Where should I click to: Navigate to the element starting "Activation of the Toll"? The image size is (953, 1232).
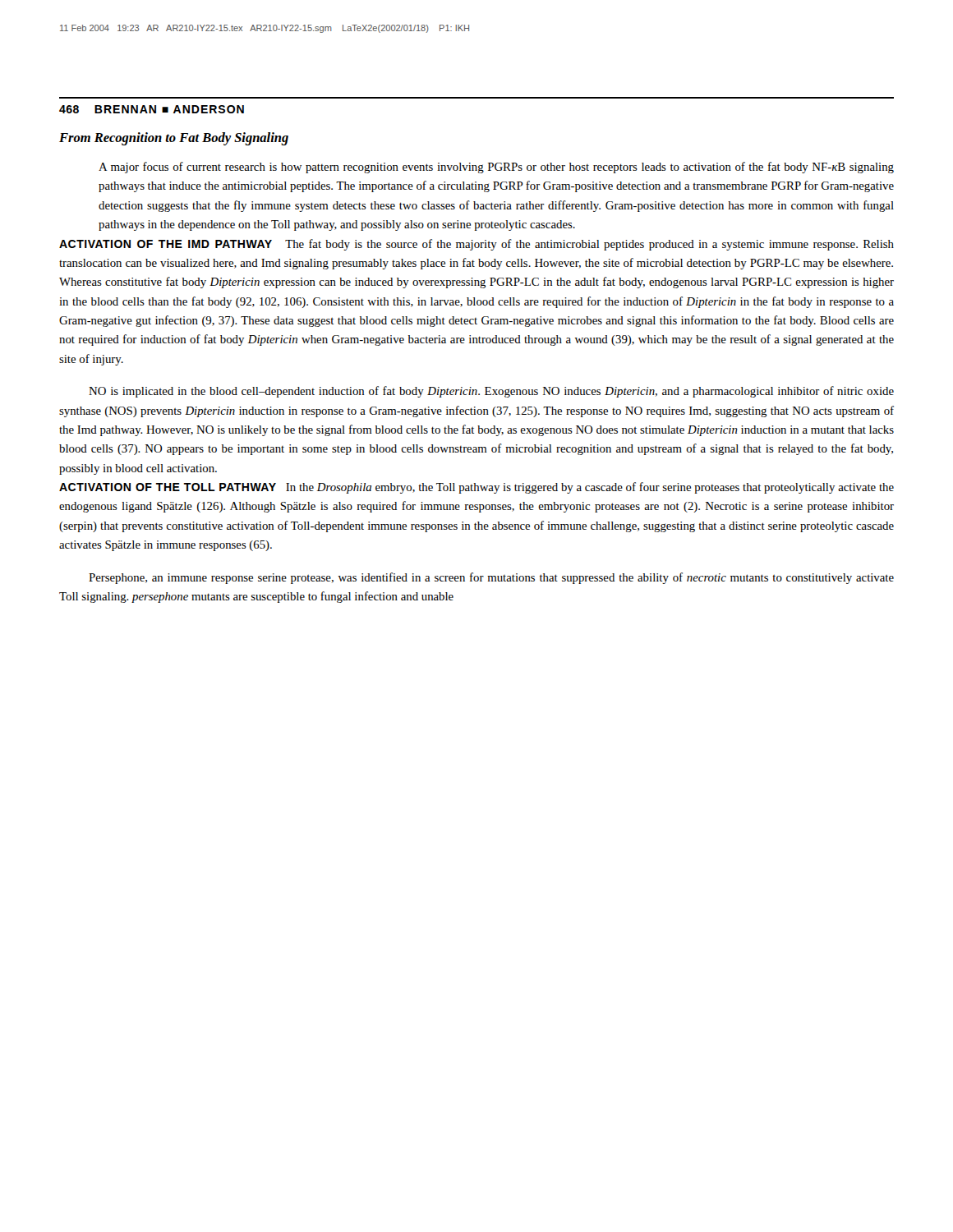click(x=476, y=516)
